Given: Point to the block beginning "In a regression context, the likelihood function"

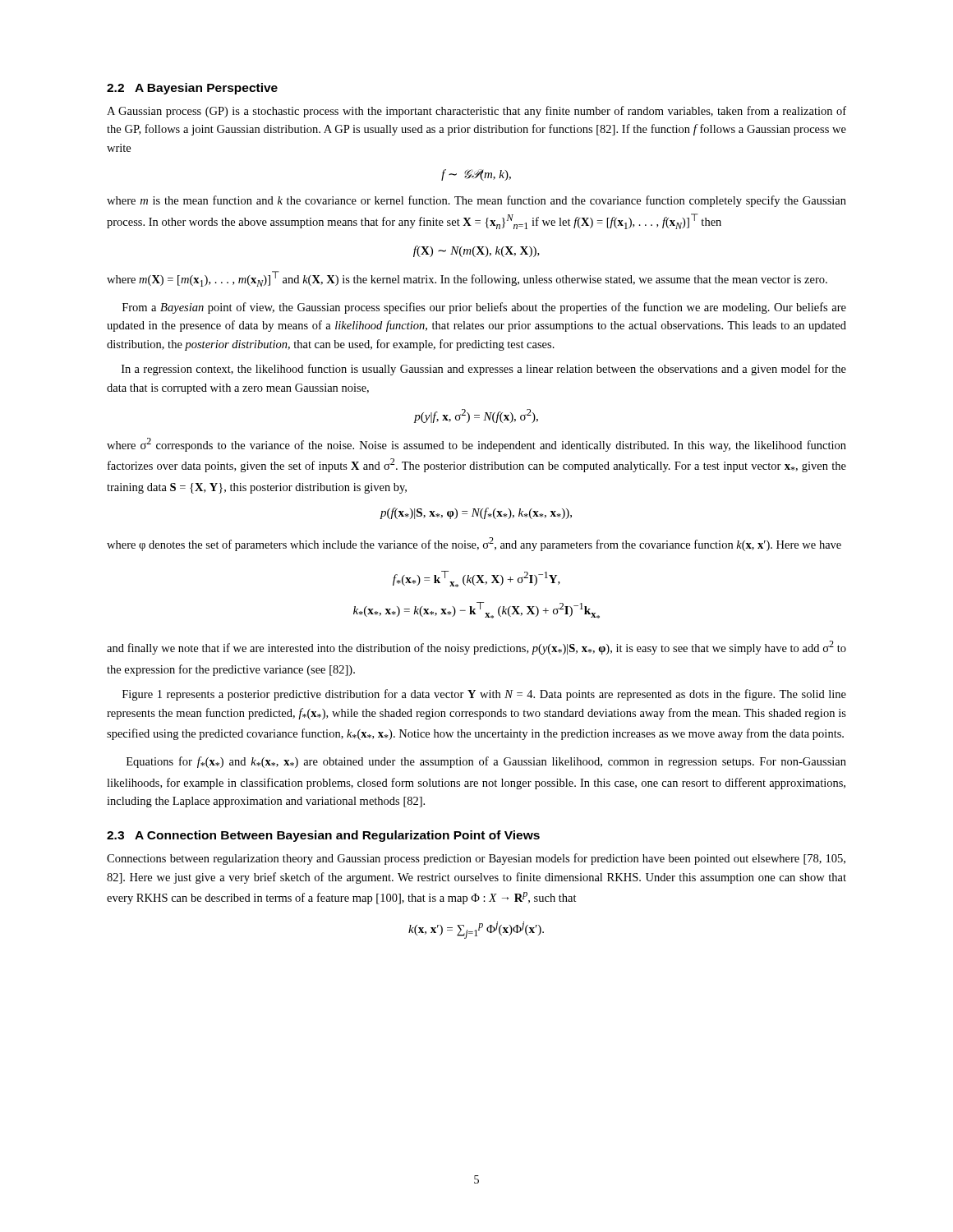Looking at the screenshot, I should pyautogui.click(x=476, y=378).
